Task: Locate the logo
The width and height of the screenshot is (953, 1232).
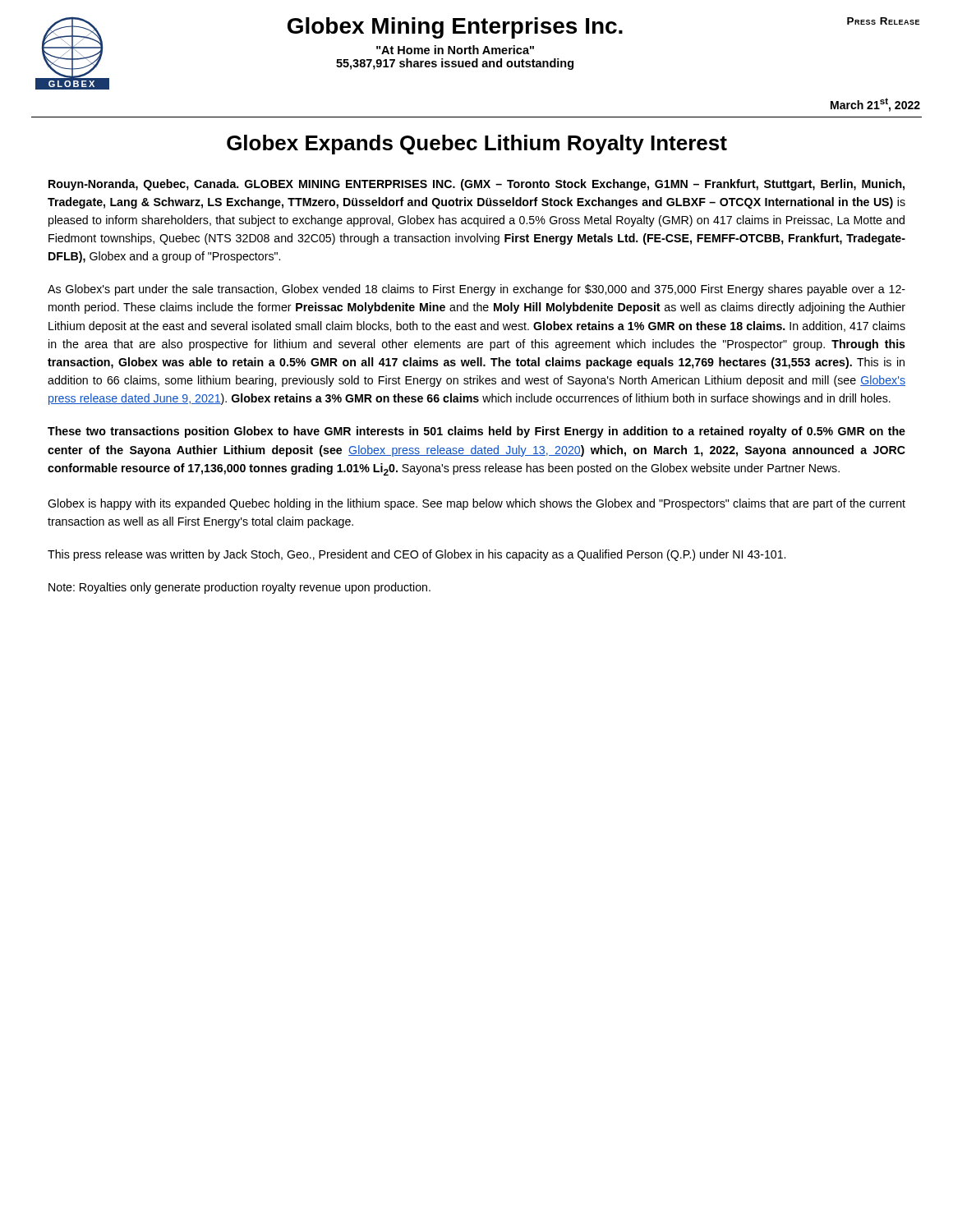Action: (x=72, y=52)
